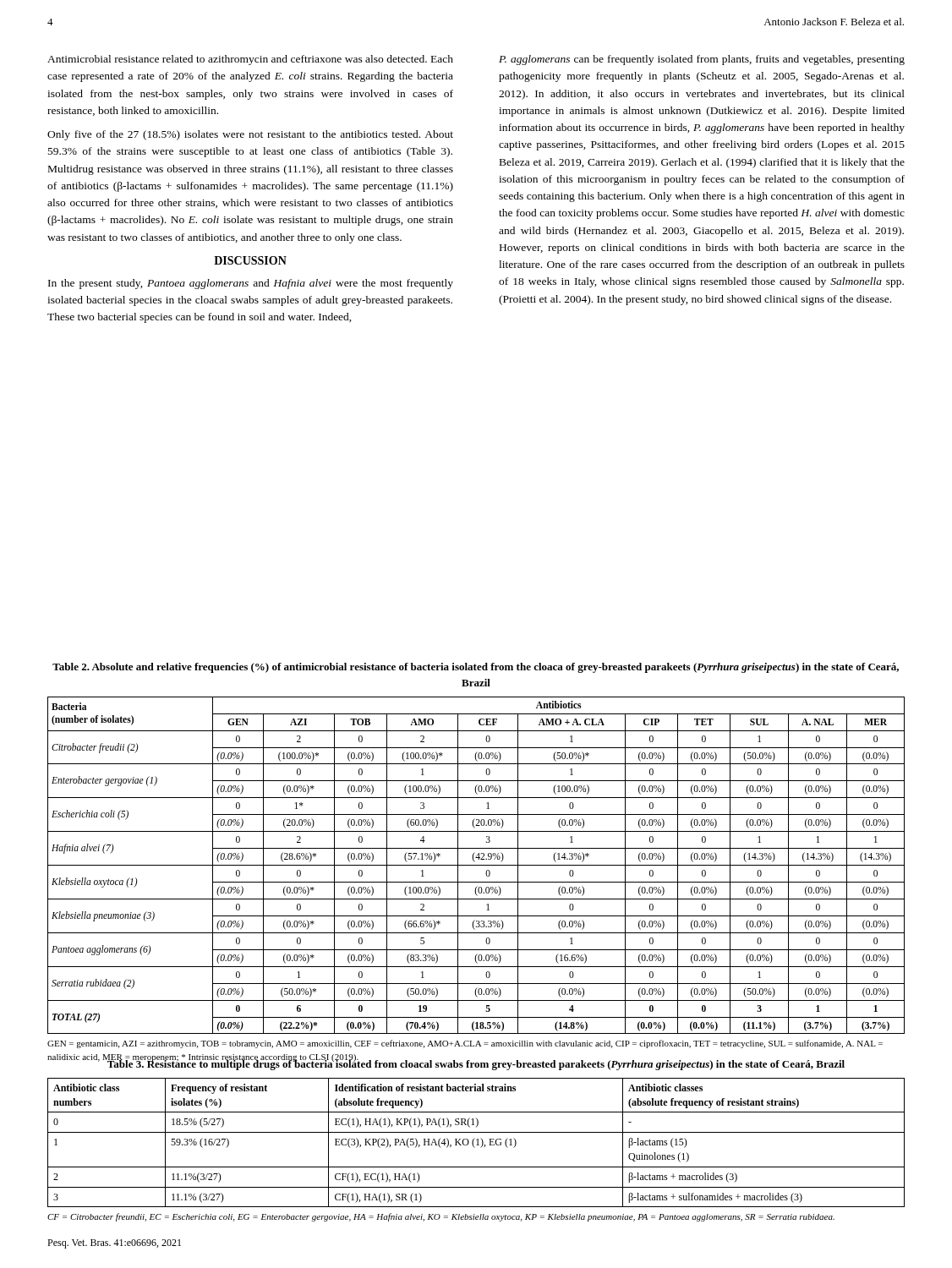Click on the table containing "Citrobacter freudii (2)"

point(476,865)
